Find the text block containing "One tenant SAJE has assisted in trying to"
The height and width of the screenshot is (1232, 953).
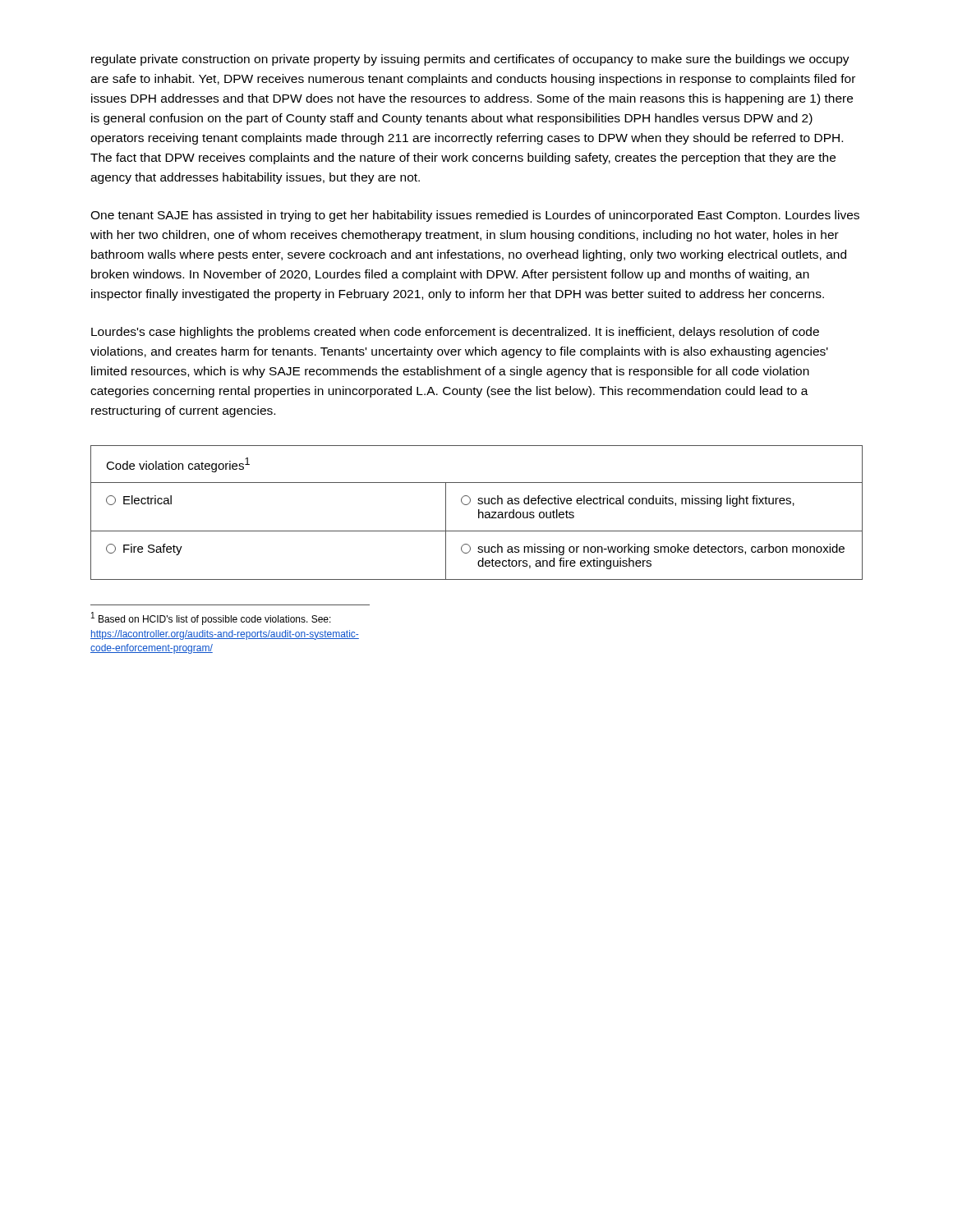tap(475, 254)
